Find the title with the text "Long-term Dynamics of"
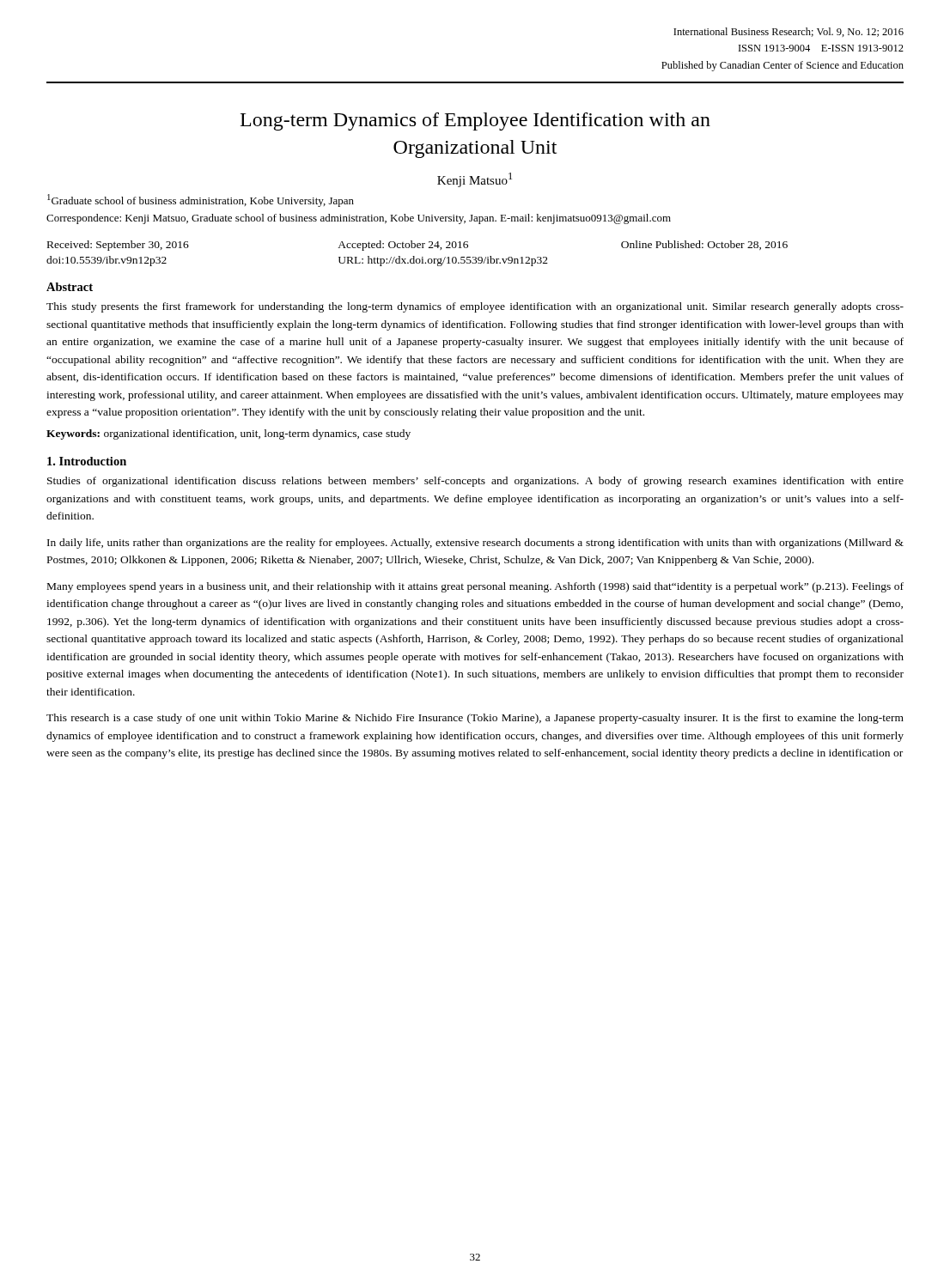The width and height of the screenshot is (950, 1288). pos(475,133)
